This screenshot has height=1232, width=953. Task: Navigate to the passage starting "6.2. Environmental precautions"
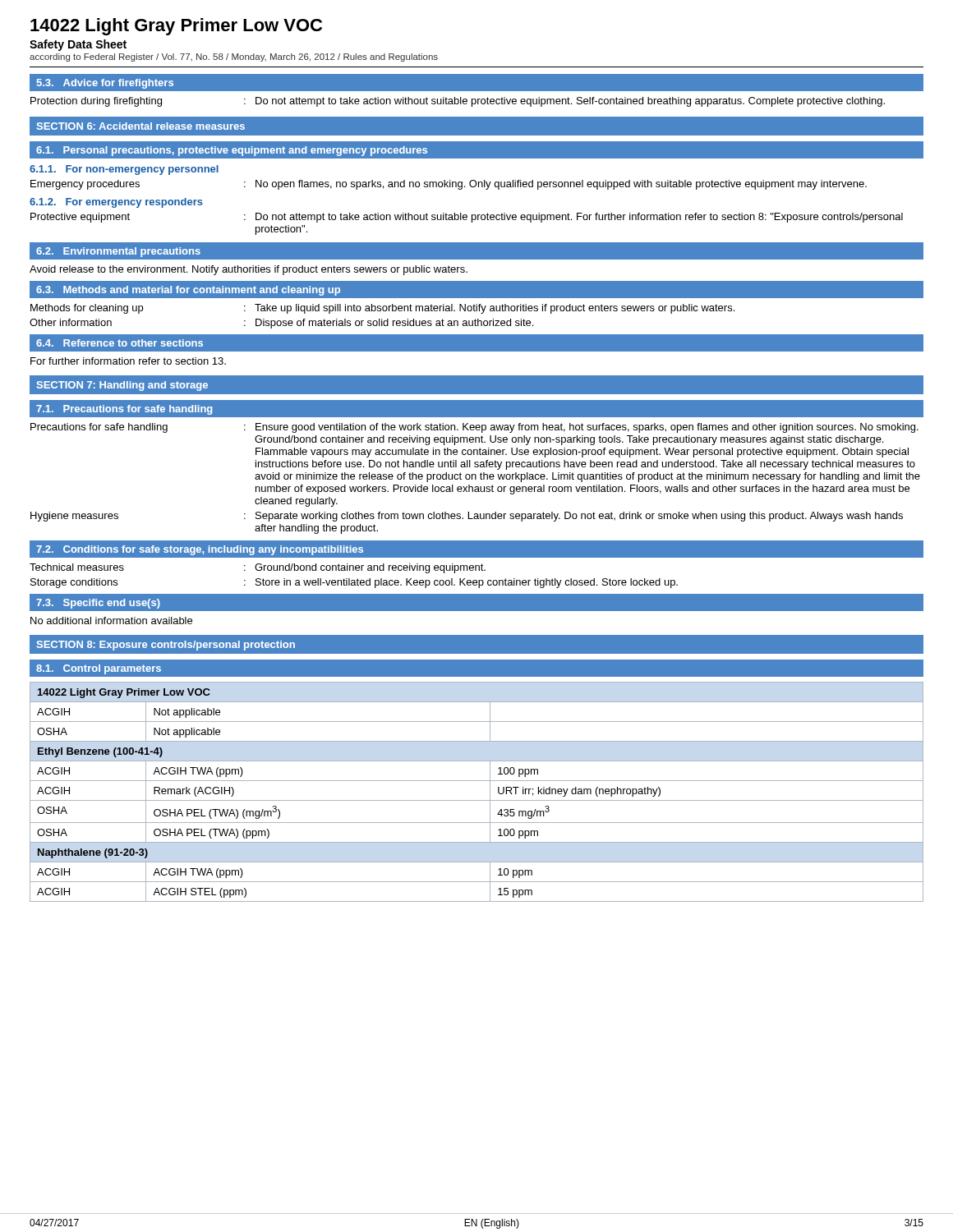[x=118, y=251]
